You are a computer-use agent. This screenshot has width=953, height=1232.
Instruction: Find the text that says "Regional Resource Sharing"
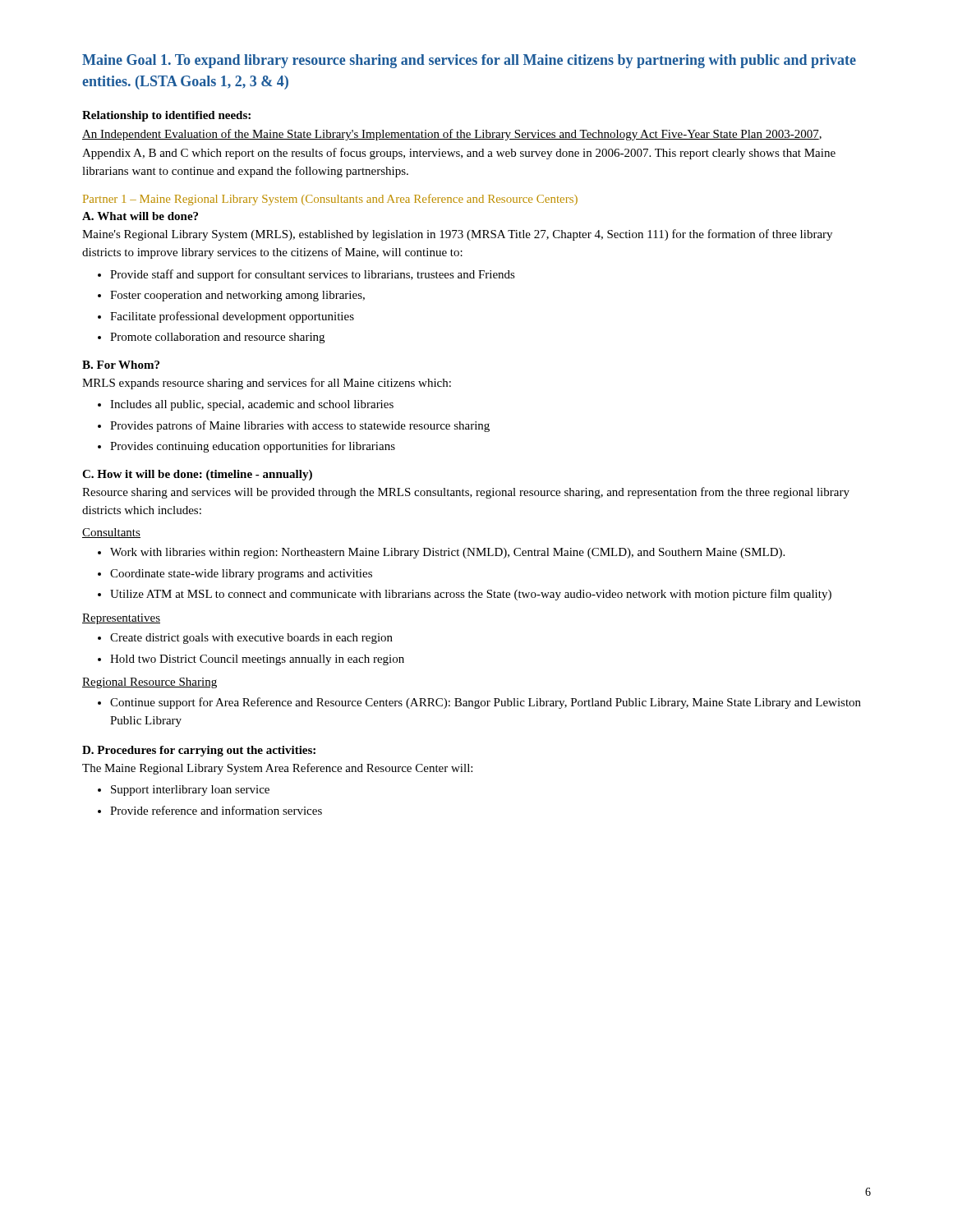(150, 682)
